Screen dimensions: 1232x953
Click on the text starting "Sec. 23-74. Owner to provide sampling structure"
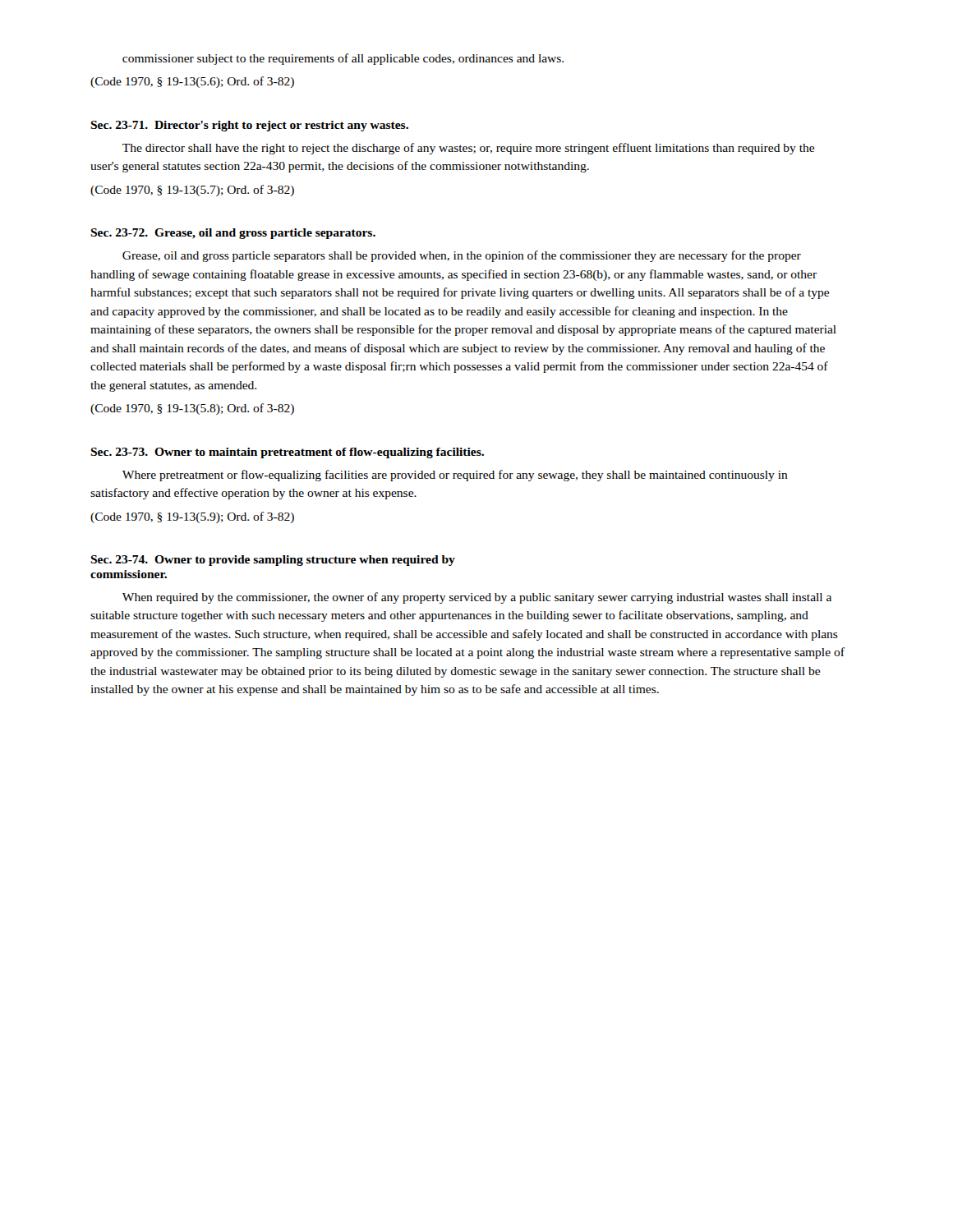click(273, 566)
